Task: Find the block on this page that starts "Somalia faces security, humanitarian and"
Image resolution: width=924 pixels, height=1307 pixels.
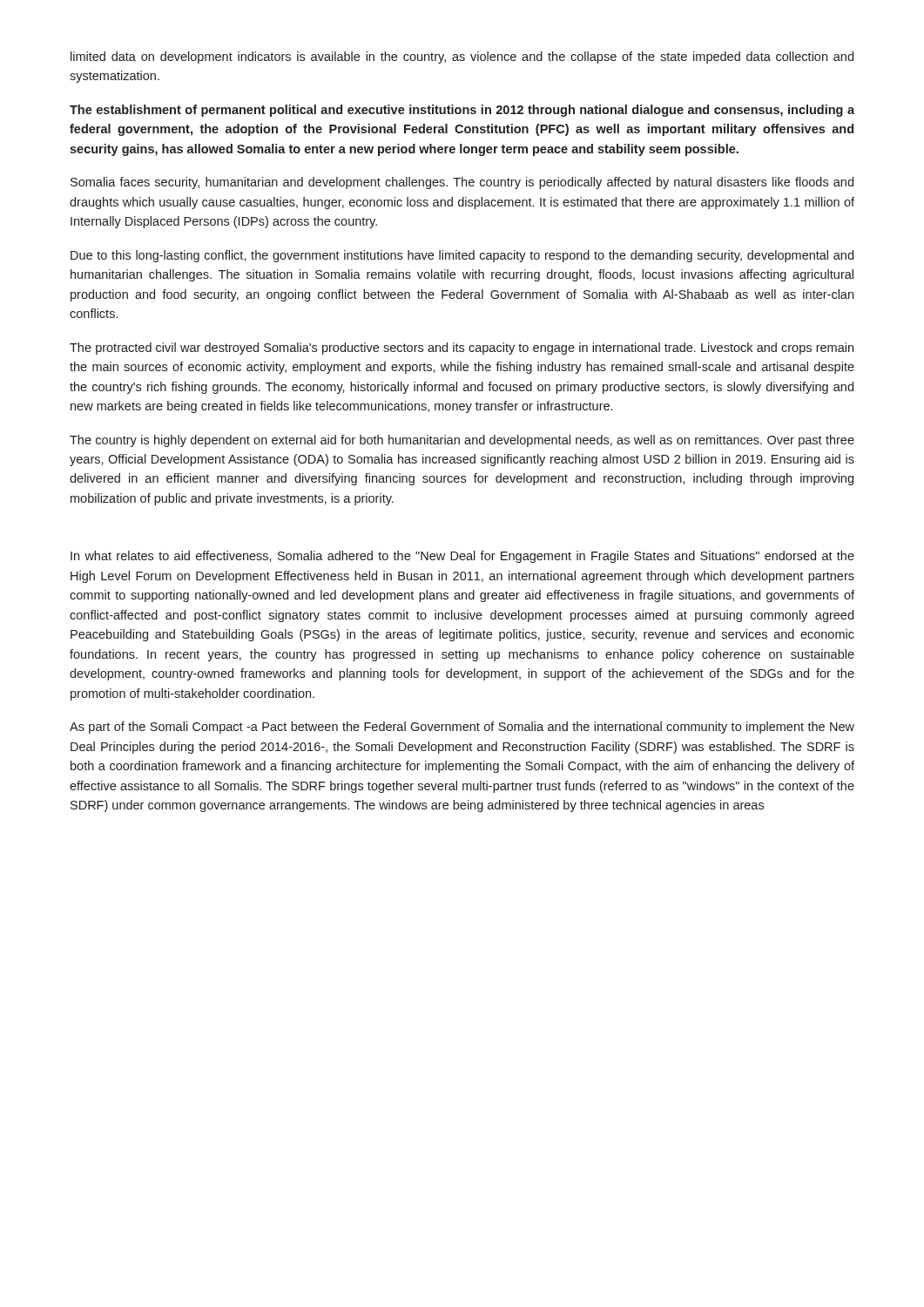Action: click(x=462, y=202)
